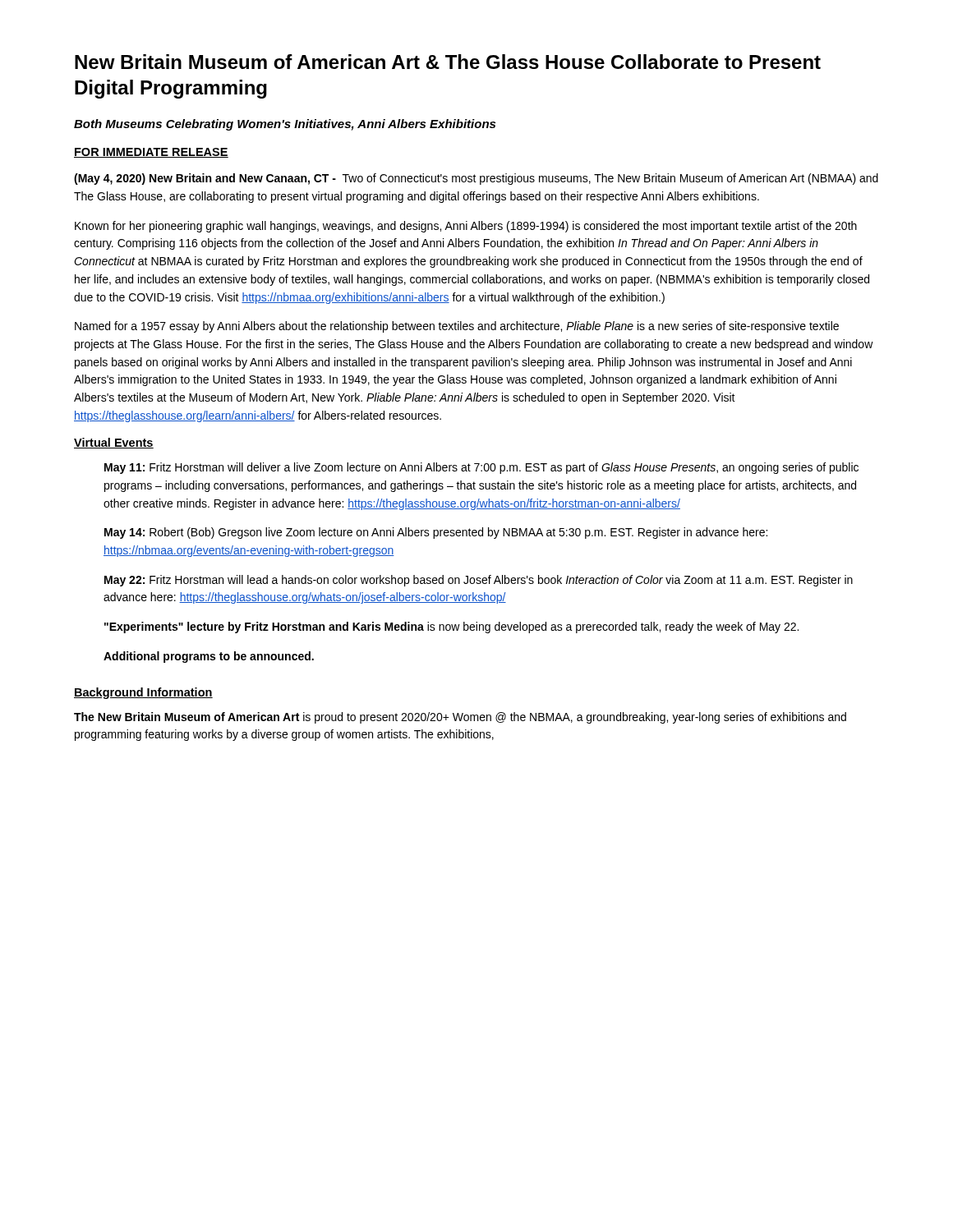Click on the list item that says "May 22: Fritz"

[478, 589]
